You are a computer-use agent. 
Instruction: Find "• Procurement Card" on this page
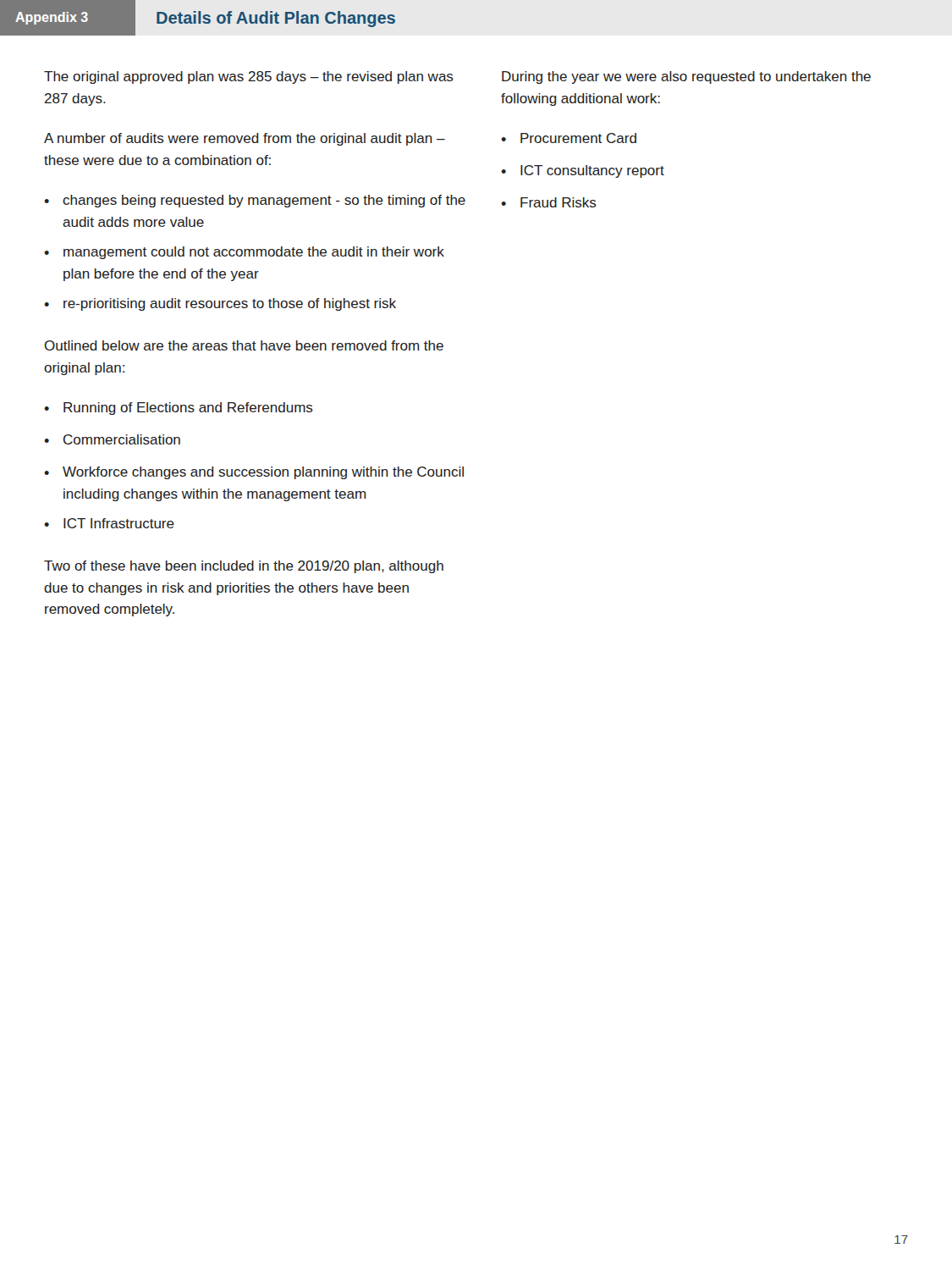(569, 138)
